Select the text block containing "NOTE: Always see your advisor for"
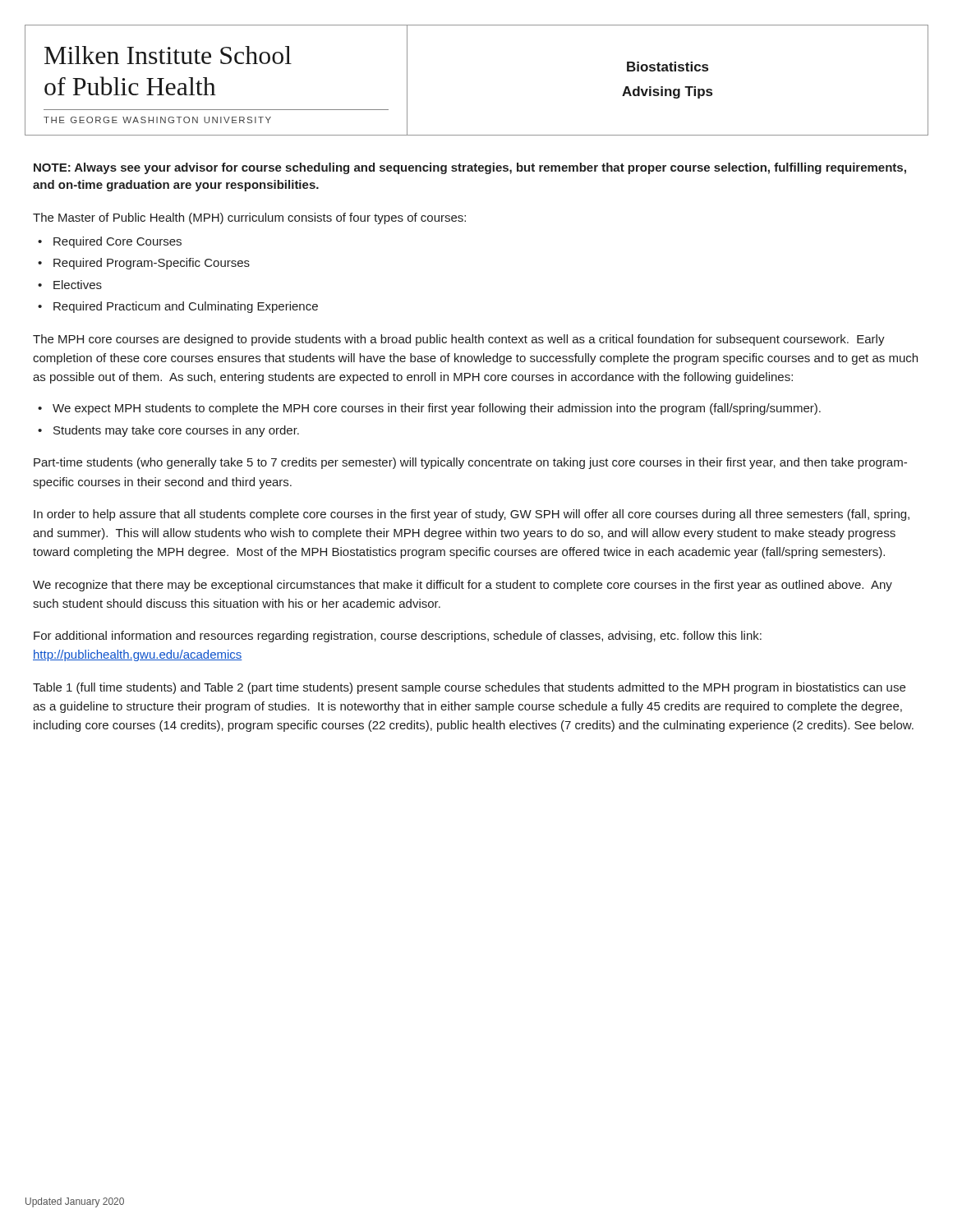This screenshot has width=953, height=1232. (x=470, y=176)
